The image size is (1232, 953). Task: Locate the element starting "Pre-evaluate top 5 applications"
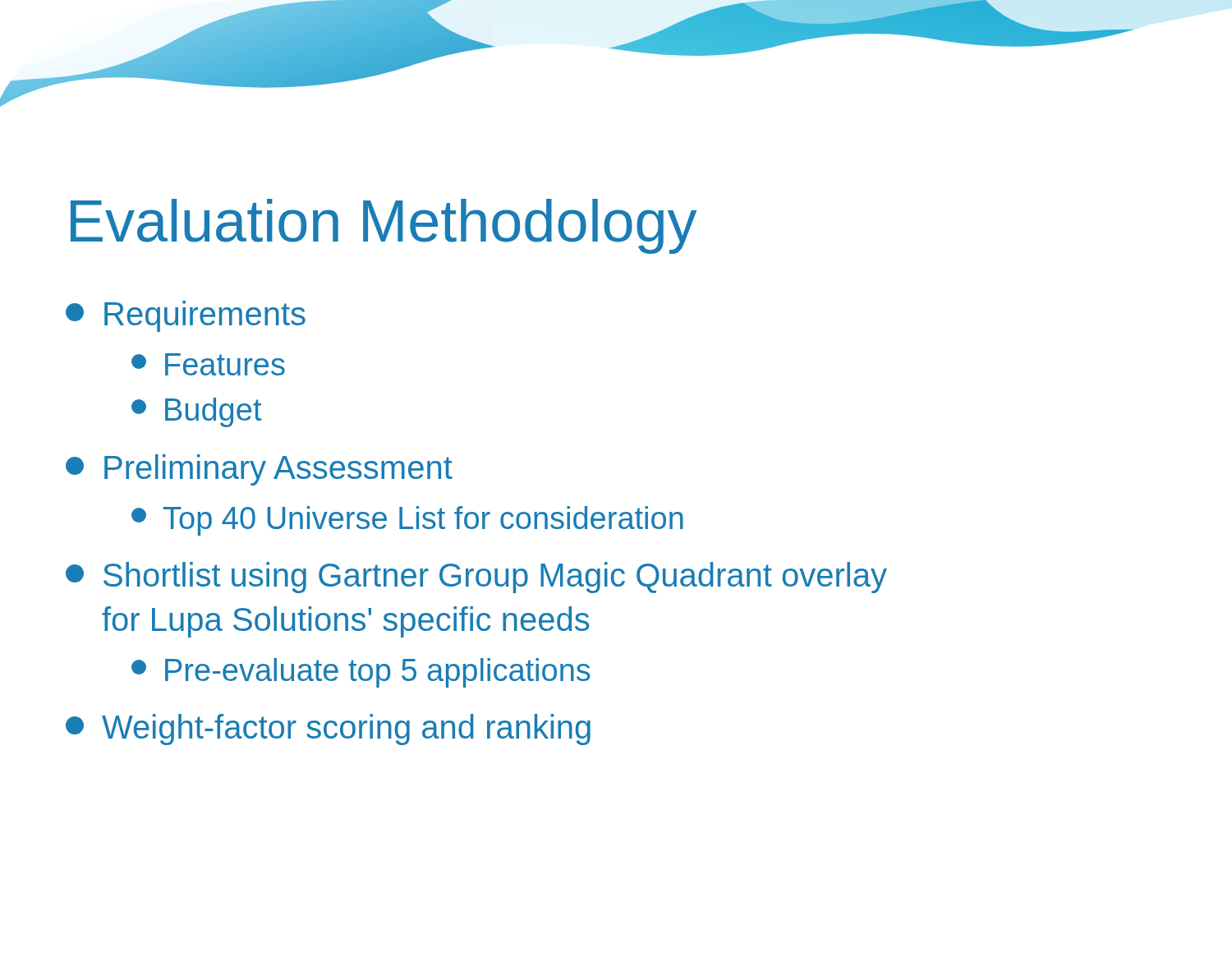point(361,671)
